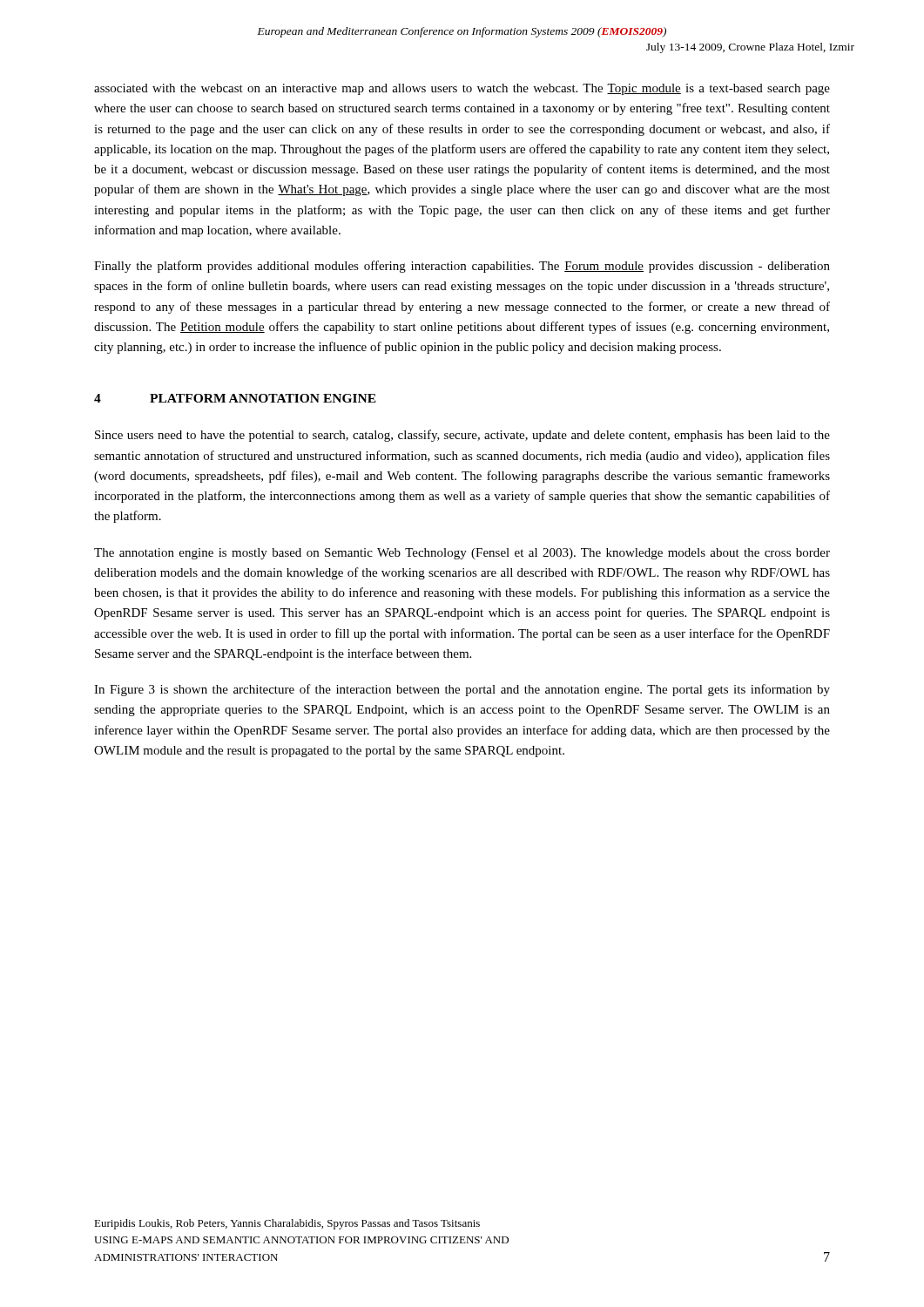Find the block on this page that starts "Finally the platform provides additional modules offering interaction"
Viewport: 924px width, 1307px height.
(462, 306)
